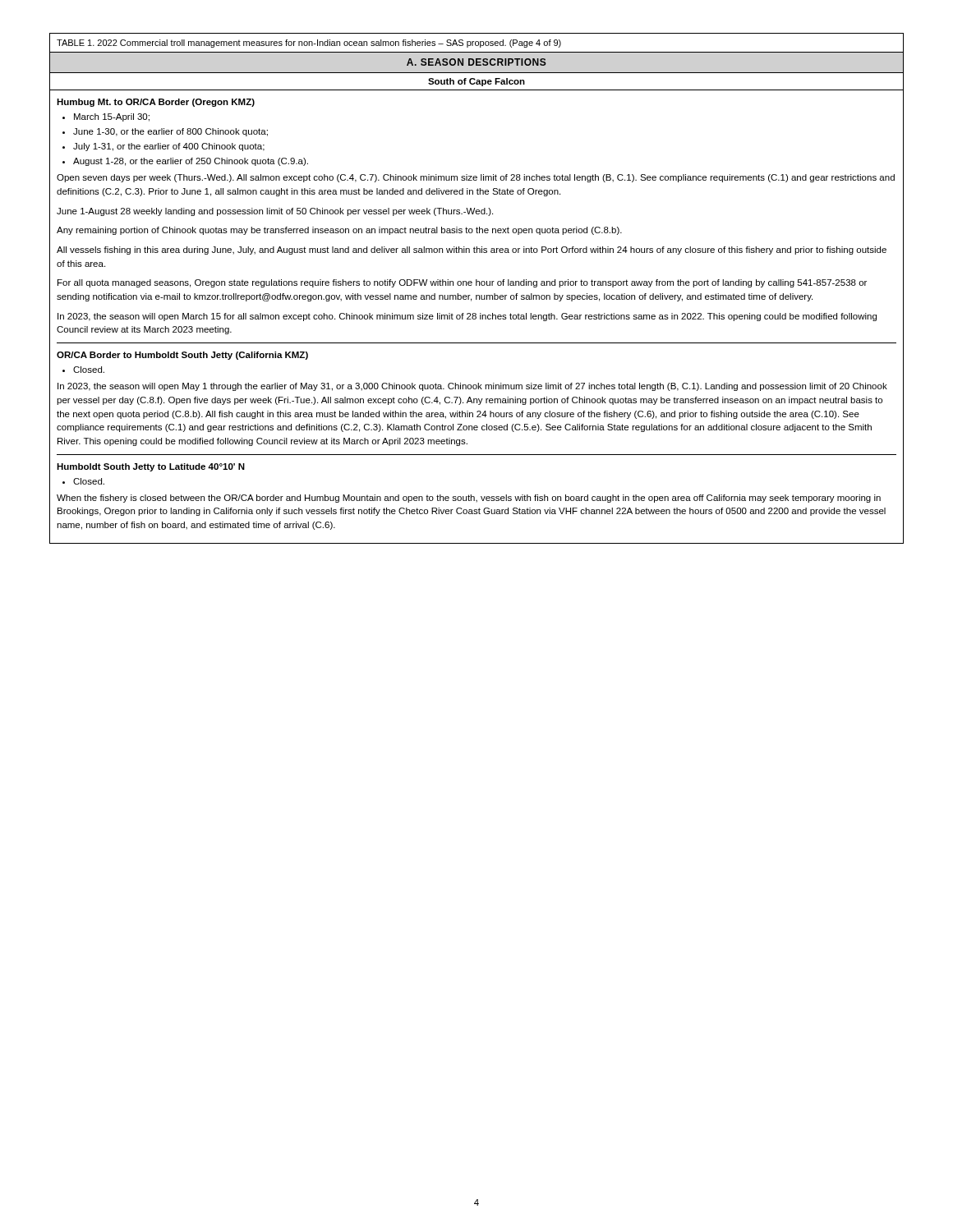Click where it says "A. SEASON DESCRIPTIONS"

(476, 62)
